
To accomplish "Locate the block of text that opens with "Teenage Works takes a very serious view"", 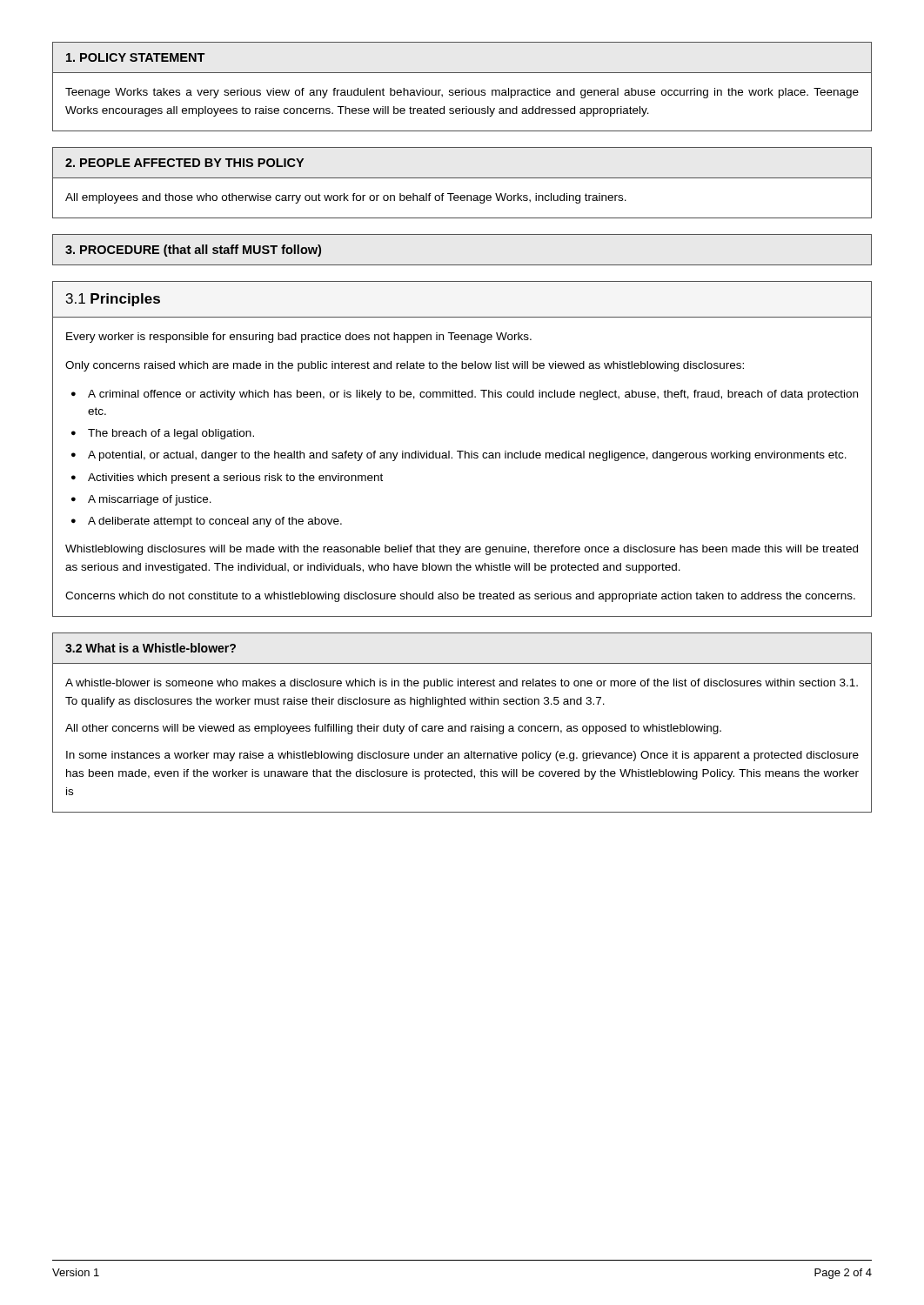I will 462,102.
